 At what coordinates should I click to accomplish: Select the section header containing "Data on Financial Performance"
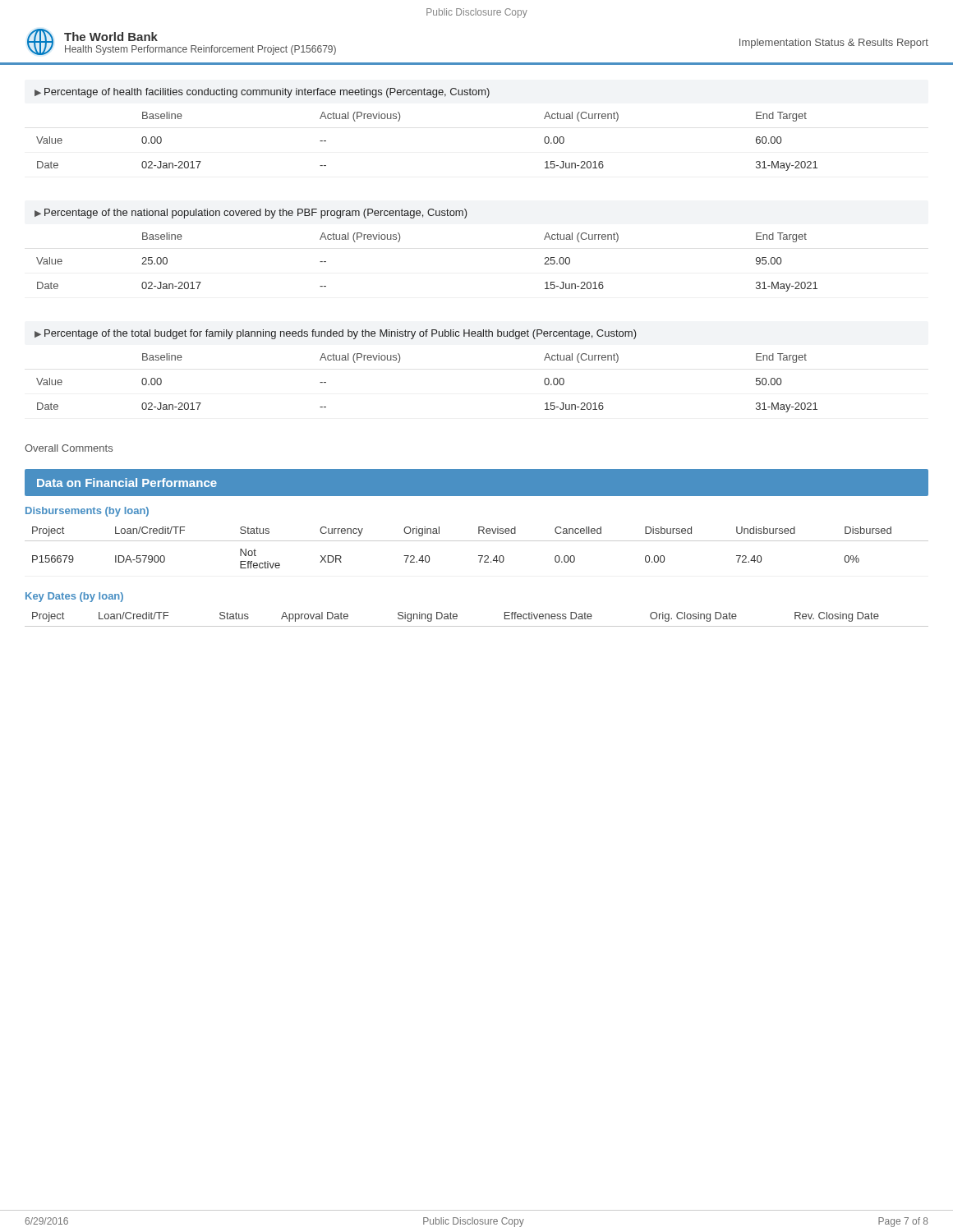pos(127,483)
